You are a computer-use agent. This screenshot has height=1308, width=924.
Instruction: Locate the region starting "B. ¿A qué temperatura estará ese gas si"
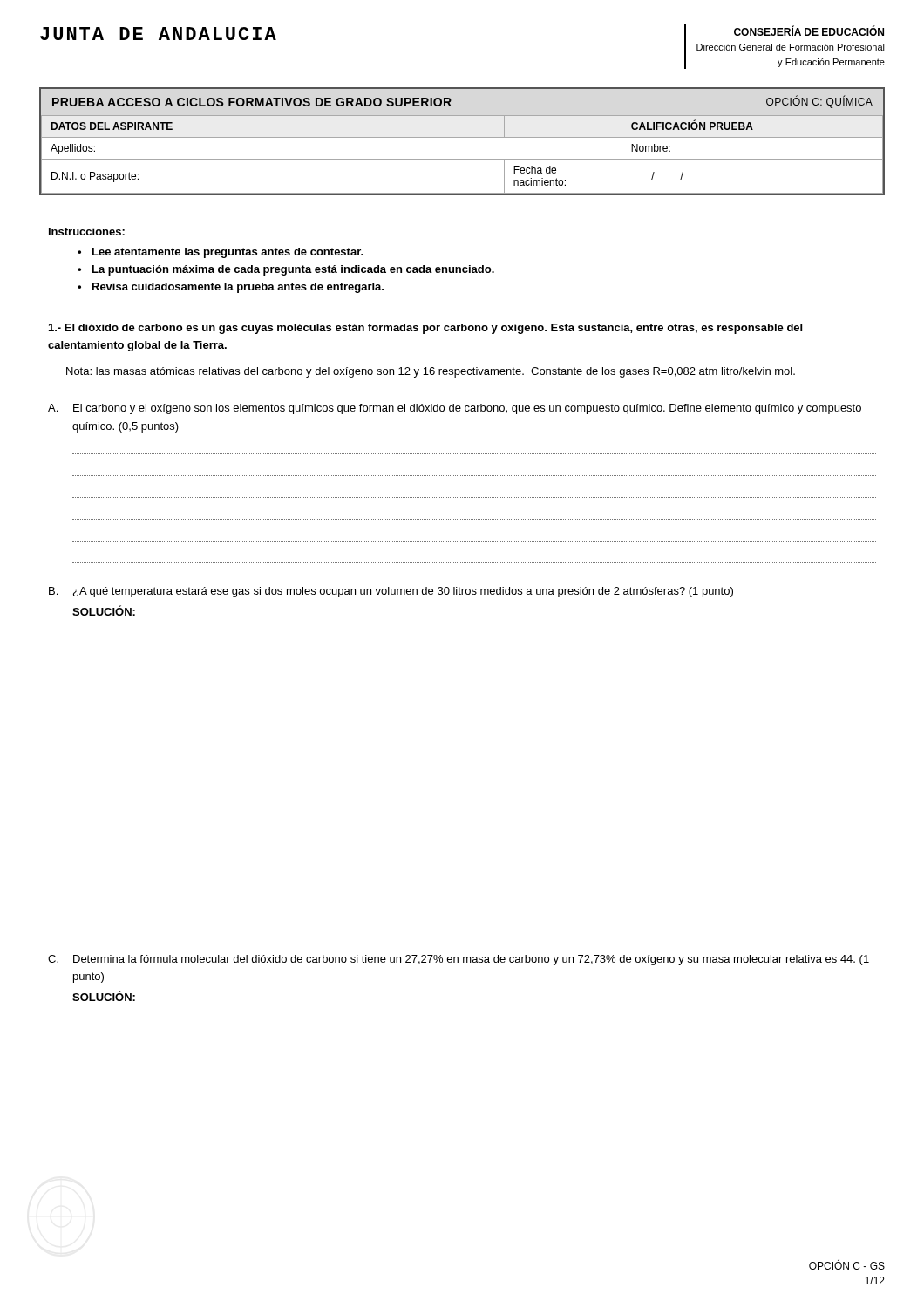(391, 591)
